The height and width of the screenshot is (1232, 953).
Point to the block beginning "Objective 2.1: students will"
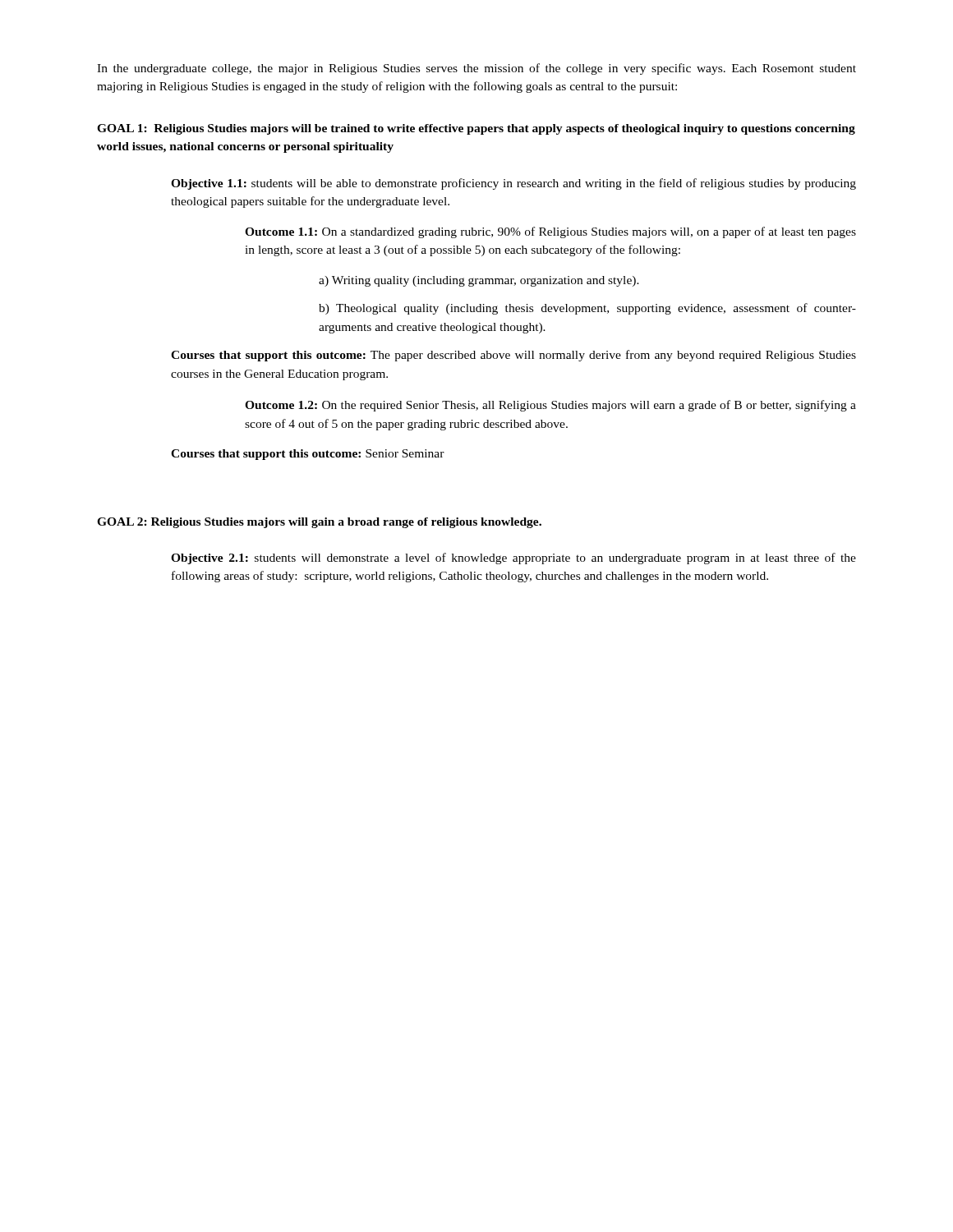(x=513, y=566)
